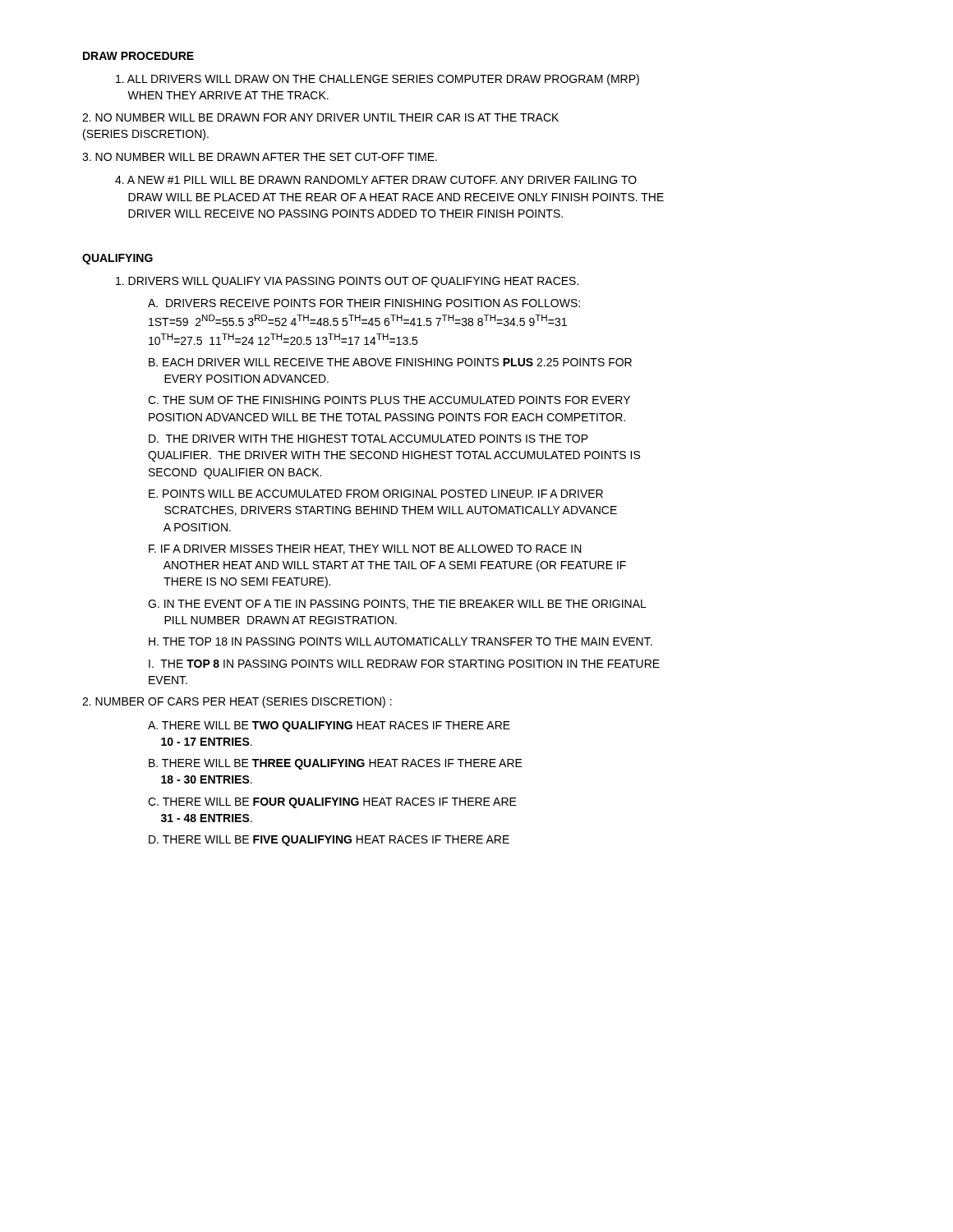Select the list item that reads "A. THERE WILL BE TWO QUALIFYING HEAT RACES"
The image size is (953, 1232).
click(x=329, y=733)
